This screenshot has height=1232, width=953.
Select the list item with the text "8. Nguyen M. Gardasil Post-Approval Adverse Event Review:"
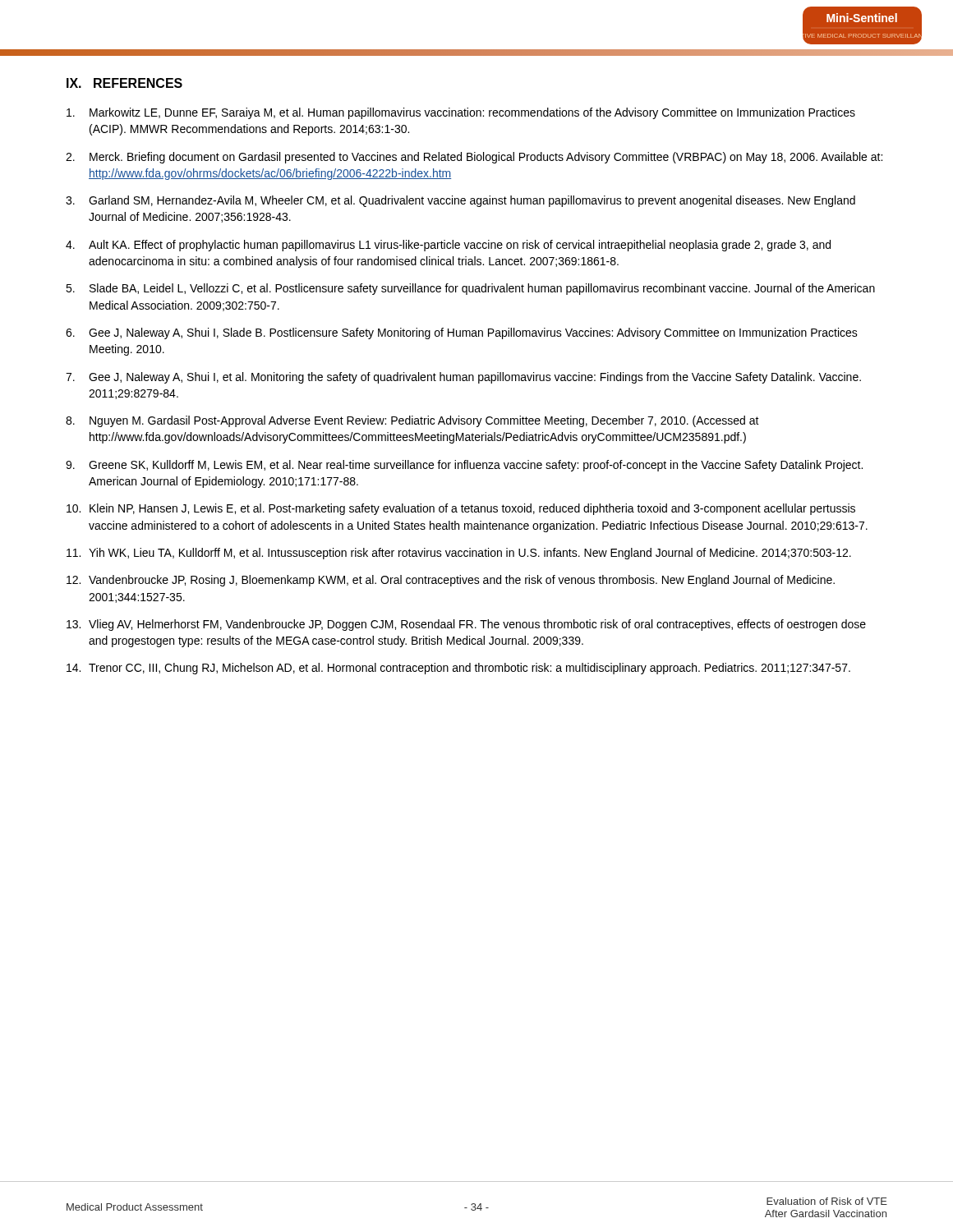(x=476, y=429)
